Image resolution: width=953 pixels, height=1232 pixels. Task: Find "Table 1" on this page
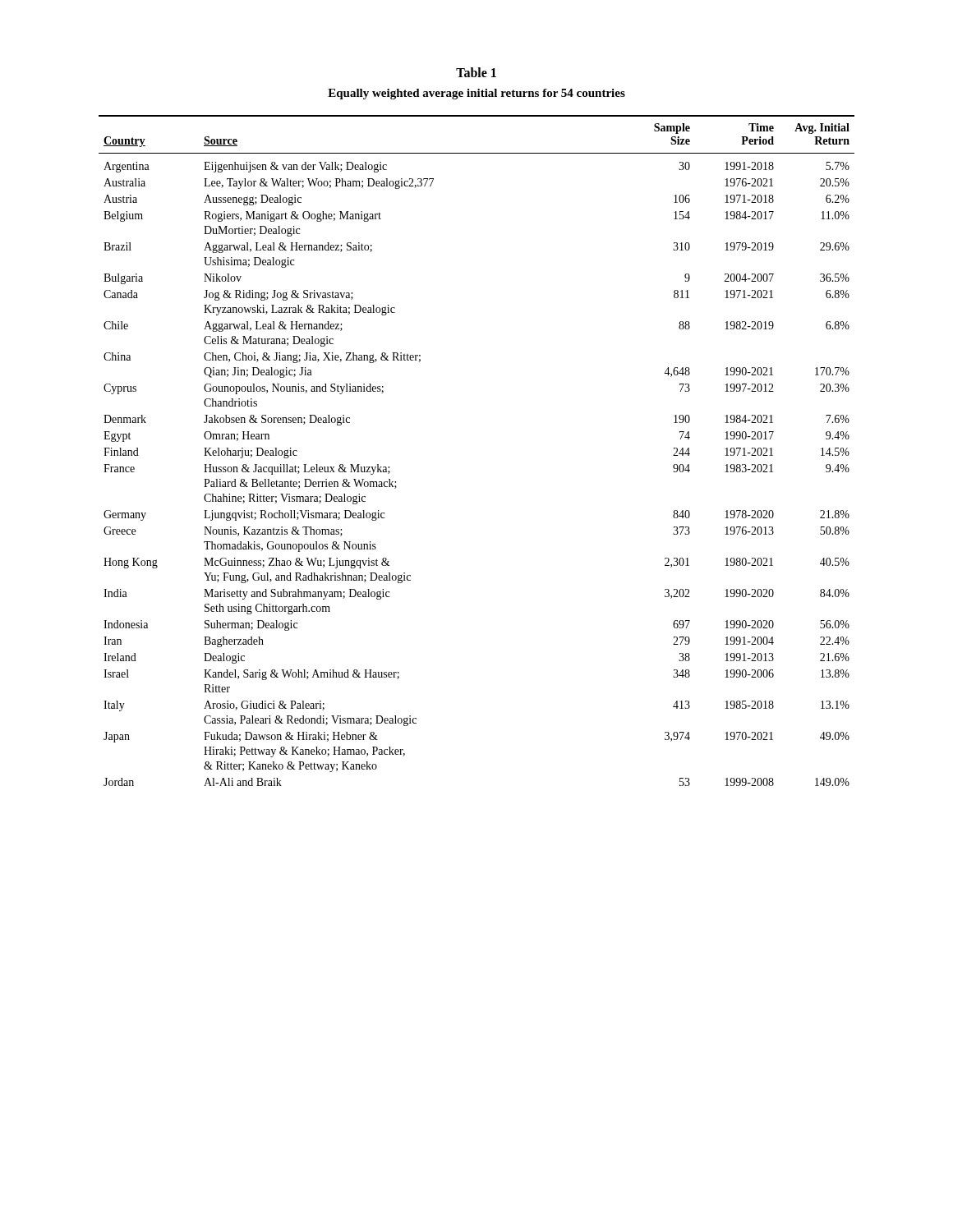coord(476,73)
